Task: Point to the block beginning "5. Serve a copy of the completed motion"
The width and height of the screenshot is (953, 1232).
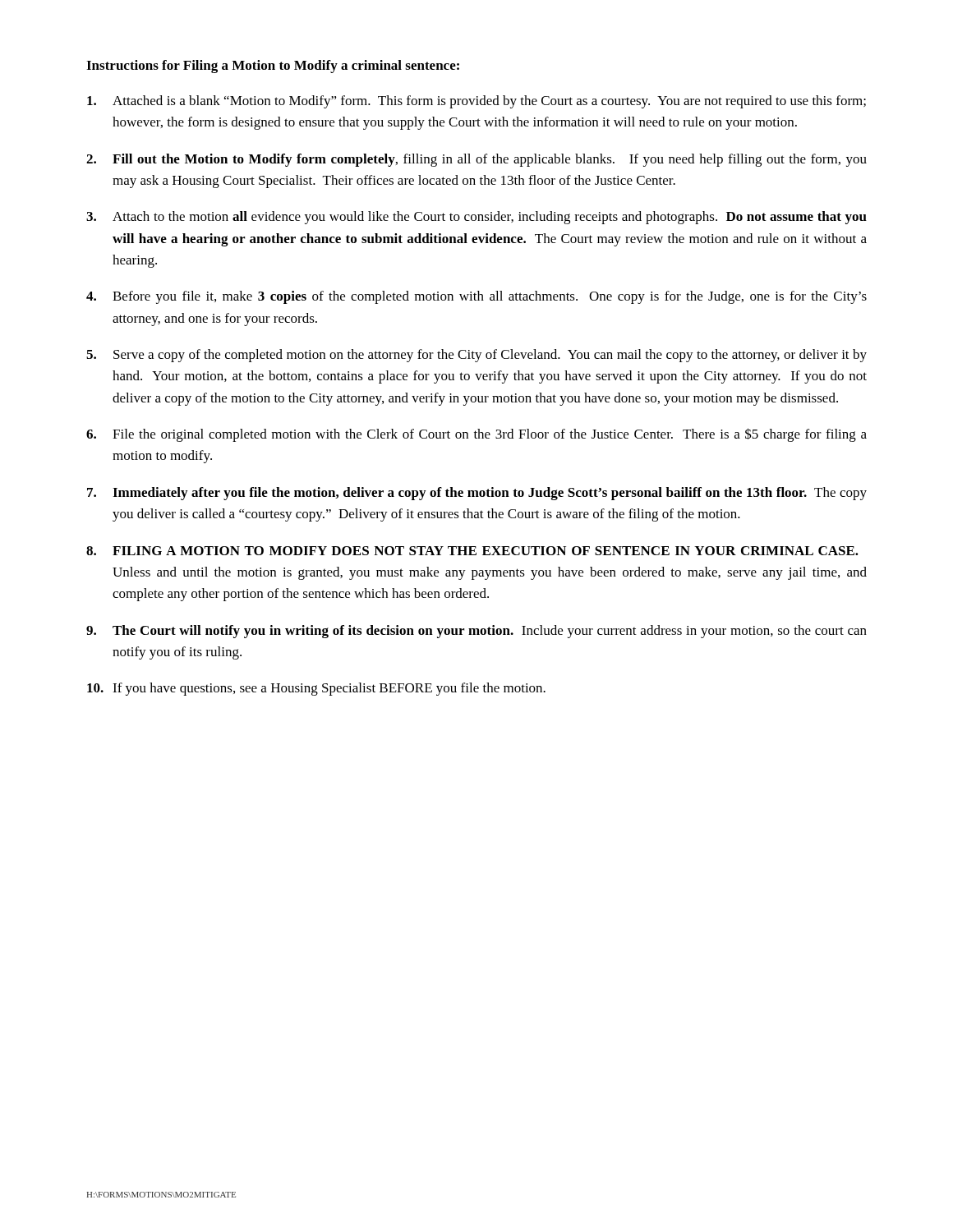Action: (x=476, y=377)
